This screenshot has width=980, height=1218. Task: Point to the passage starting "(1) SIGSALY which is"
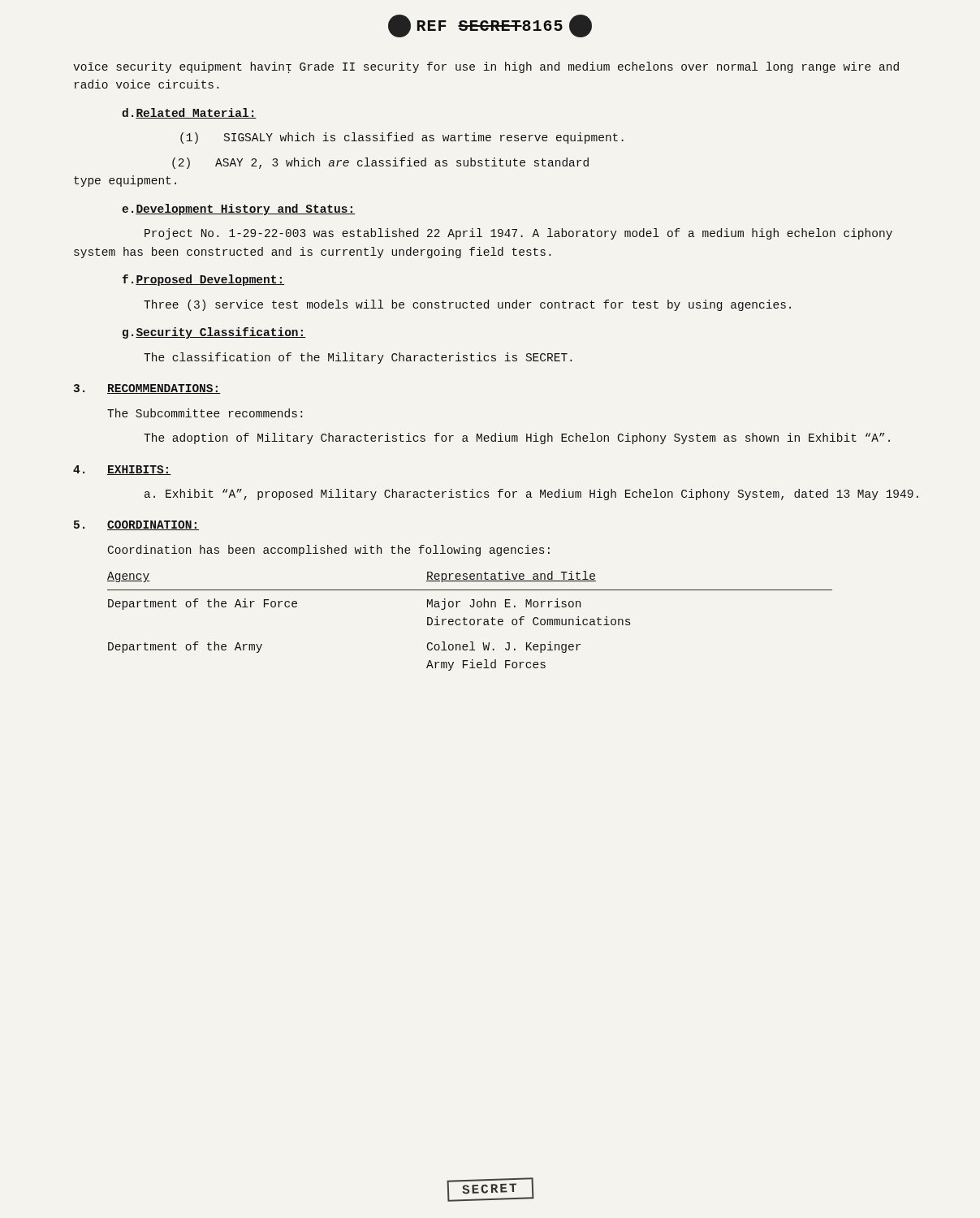(x=398, y=139)
